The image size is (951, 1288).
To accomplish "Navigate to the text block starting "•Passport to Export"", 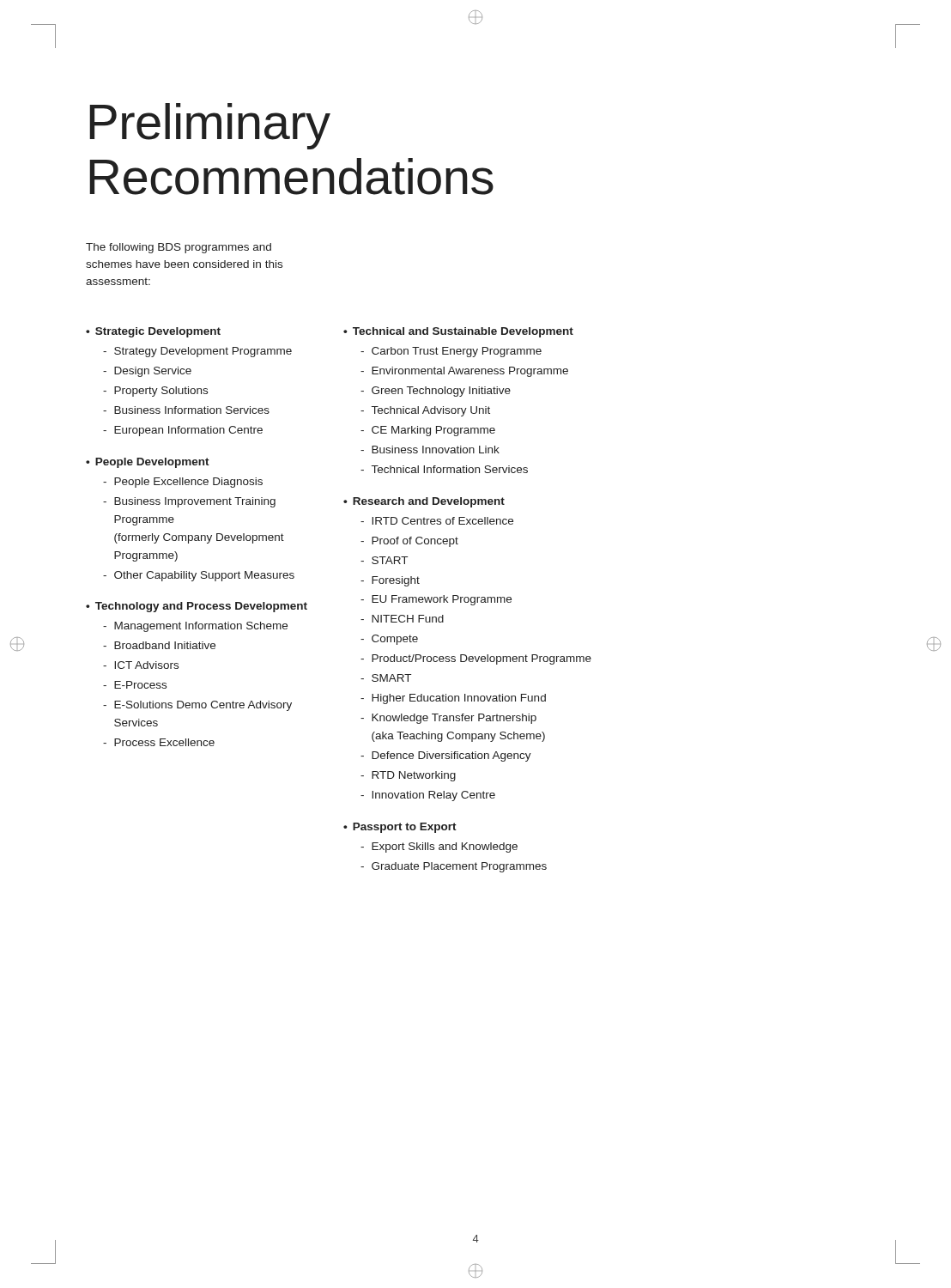I will click(x=400, y=826).
